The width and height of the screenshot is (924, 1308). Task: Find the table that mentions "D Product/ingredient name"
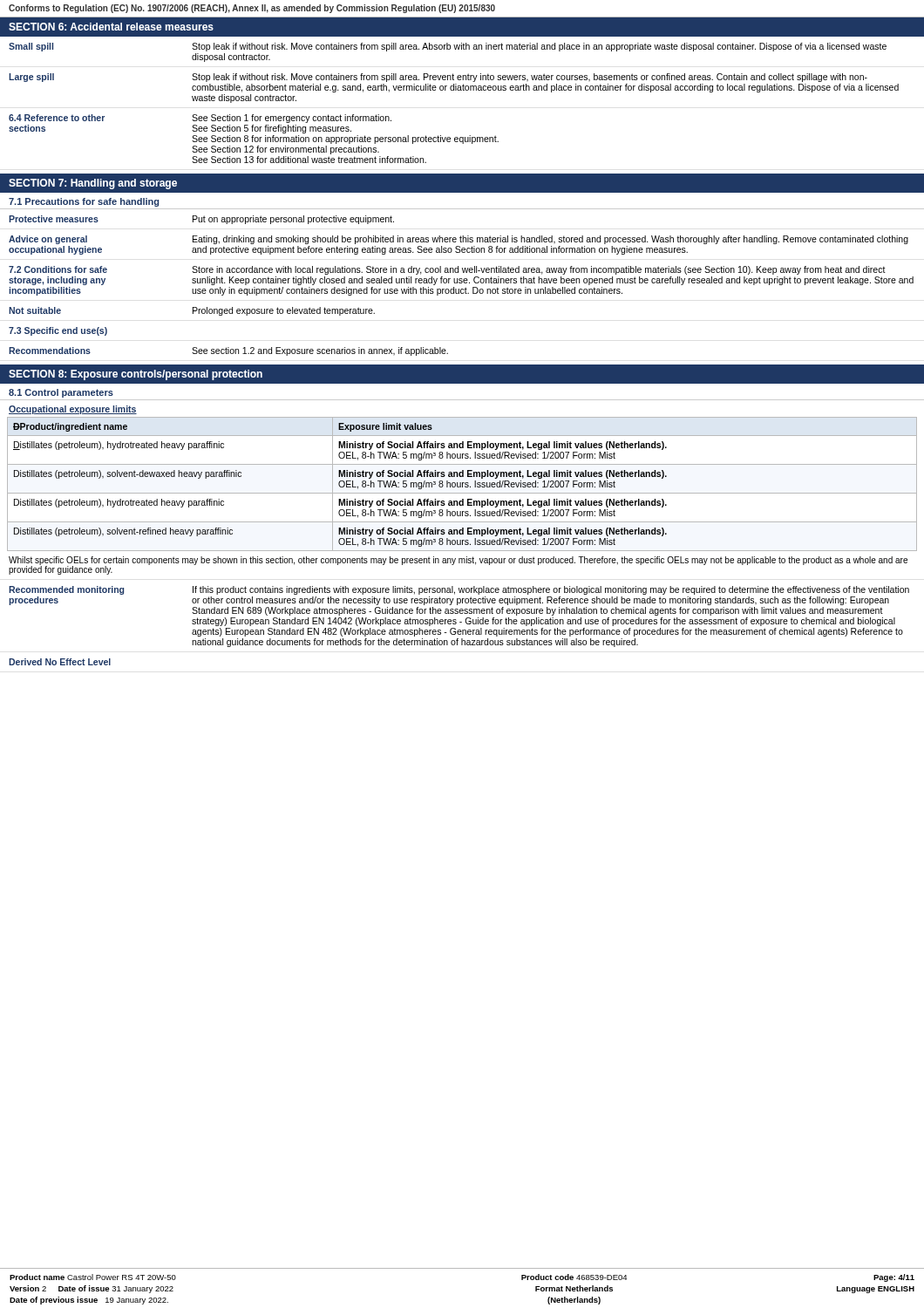pyautogui.click(x=462, y=484)
